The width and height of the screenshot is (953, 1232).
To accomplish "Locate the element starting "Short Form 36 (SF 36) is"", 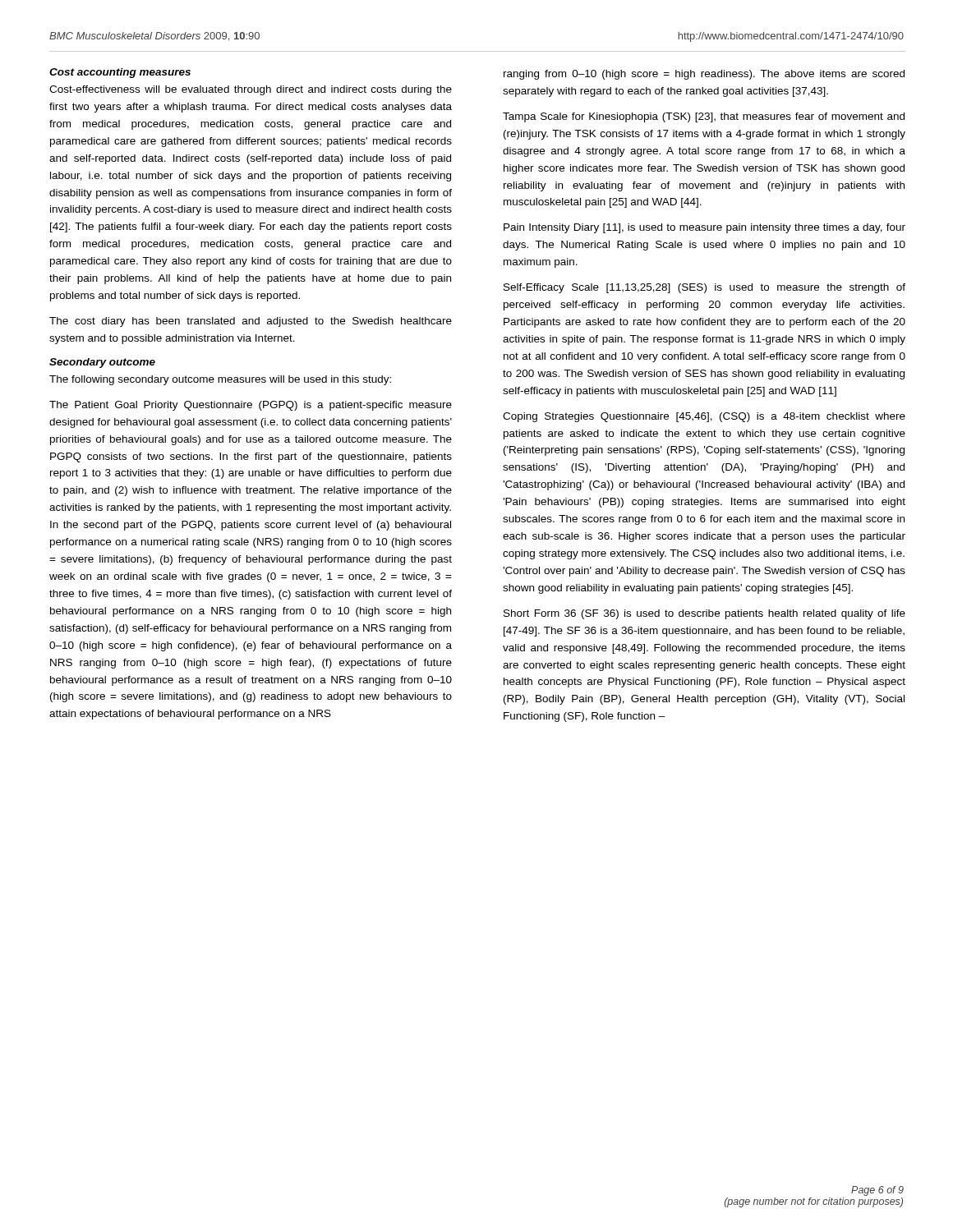I will [x=704, y=665].
